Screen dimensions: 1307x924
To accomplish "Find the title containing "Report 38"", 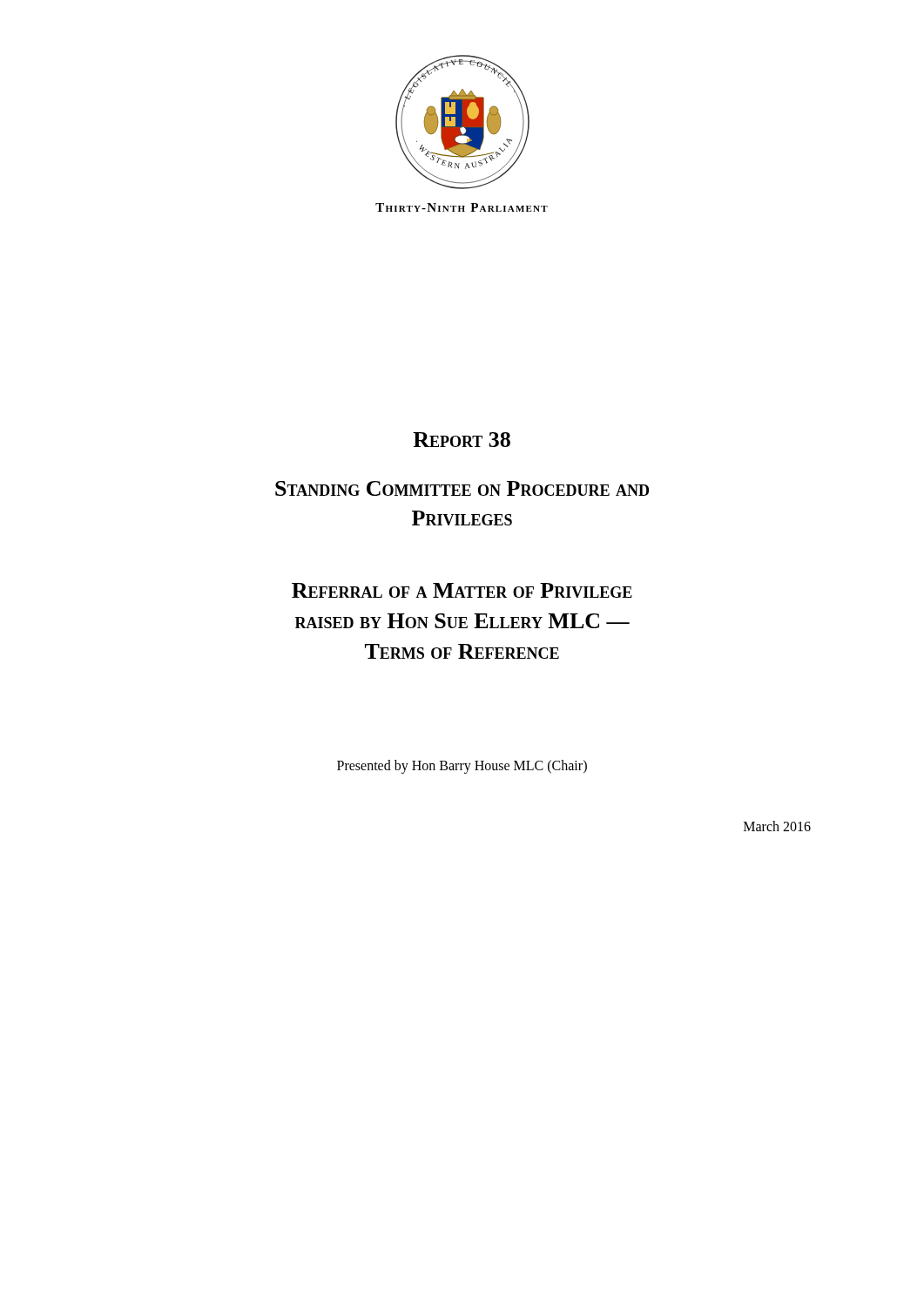I will pos(462,440).
